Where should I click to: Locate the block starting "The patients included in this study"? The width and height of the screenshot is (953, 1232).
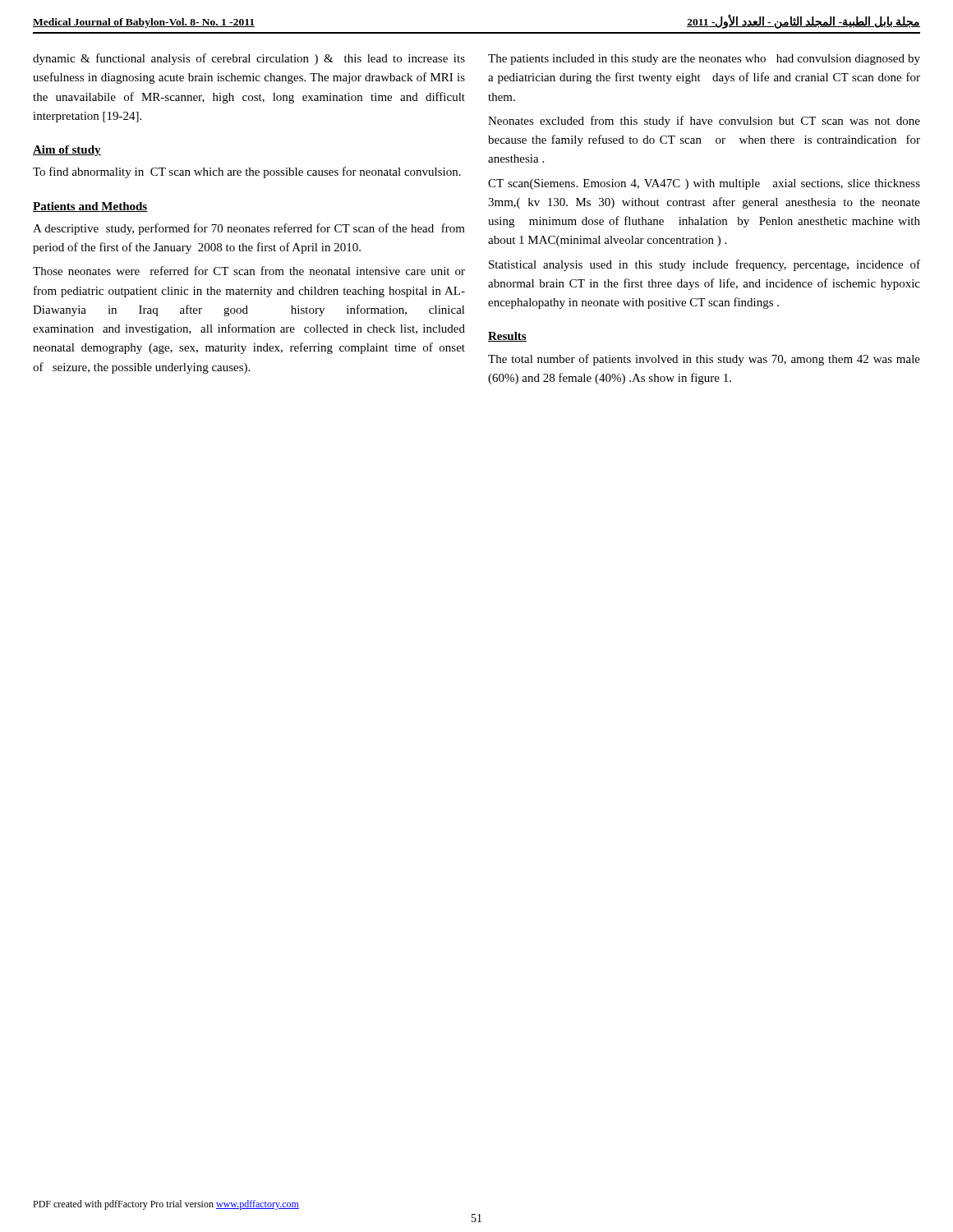704,181
